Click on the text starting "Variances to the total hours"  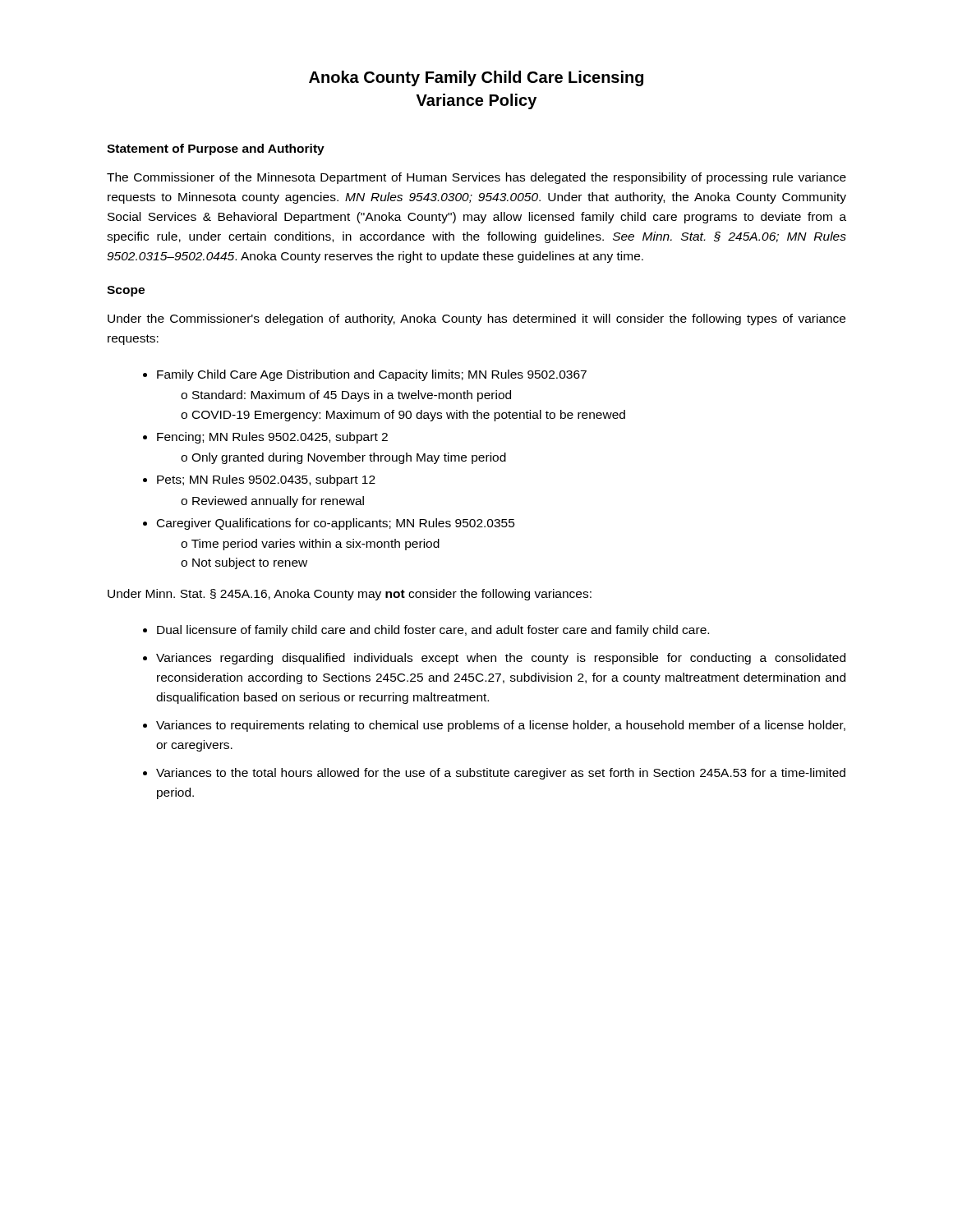[501, 782]
